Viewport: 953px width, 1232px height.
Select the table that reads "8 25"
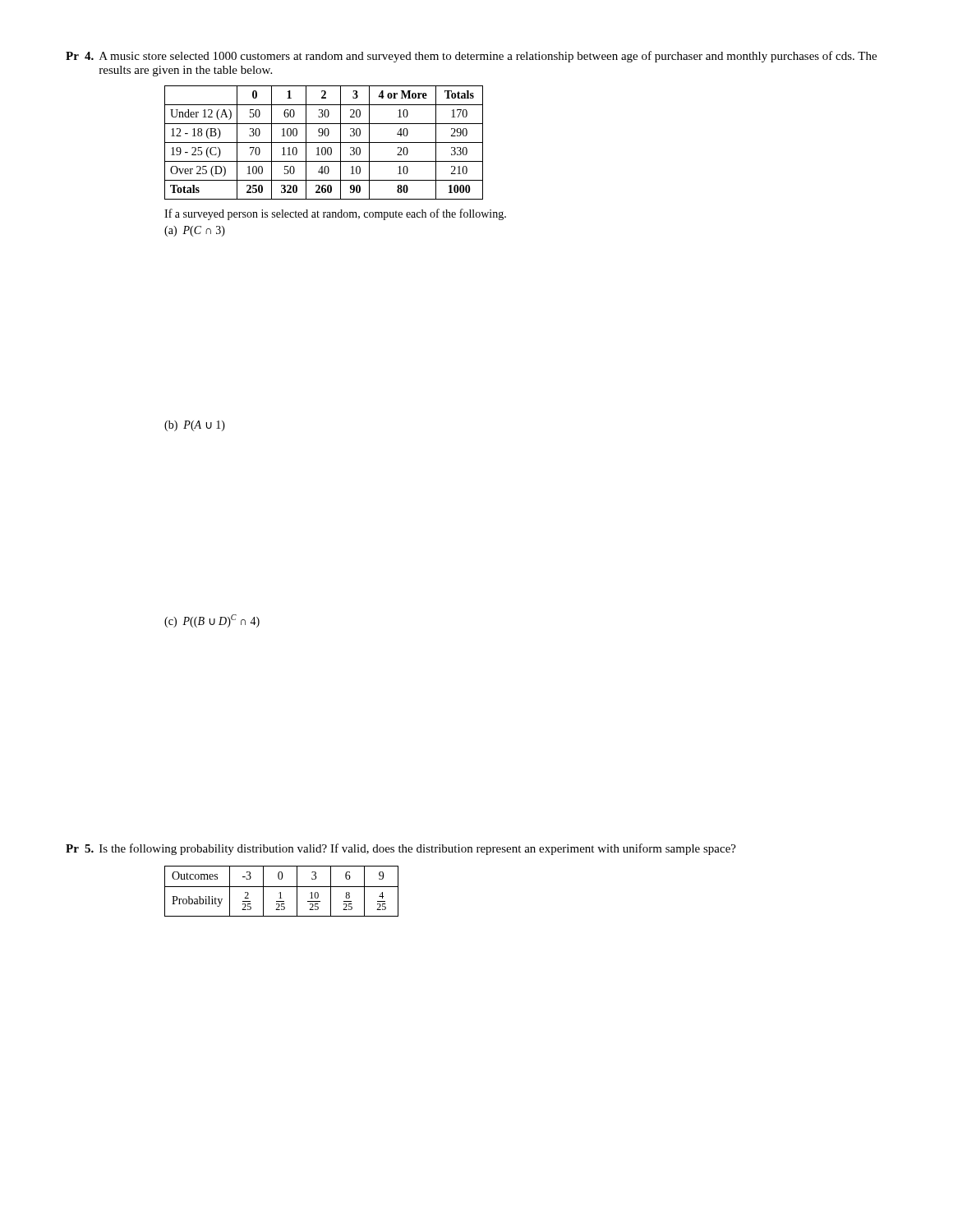click(x=526, y=891)
